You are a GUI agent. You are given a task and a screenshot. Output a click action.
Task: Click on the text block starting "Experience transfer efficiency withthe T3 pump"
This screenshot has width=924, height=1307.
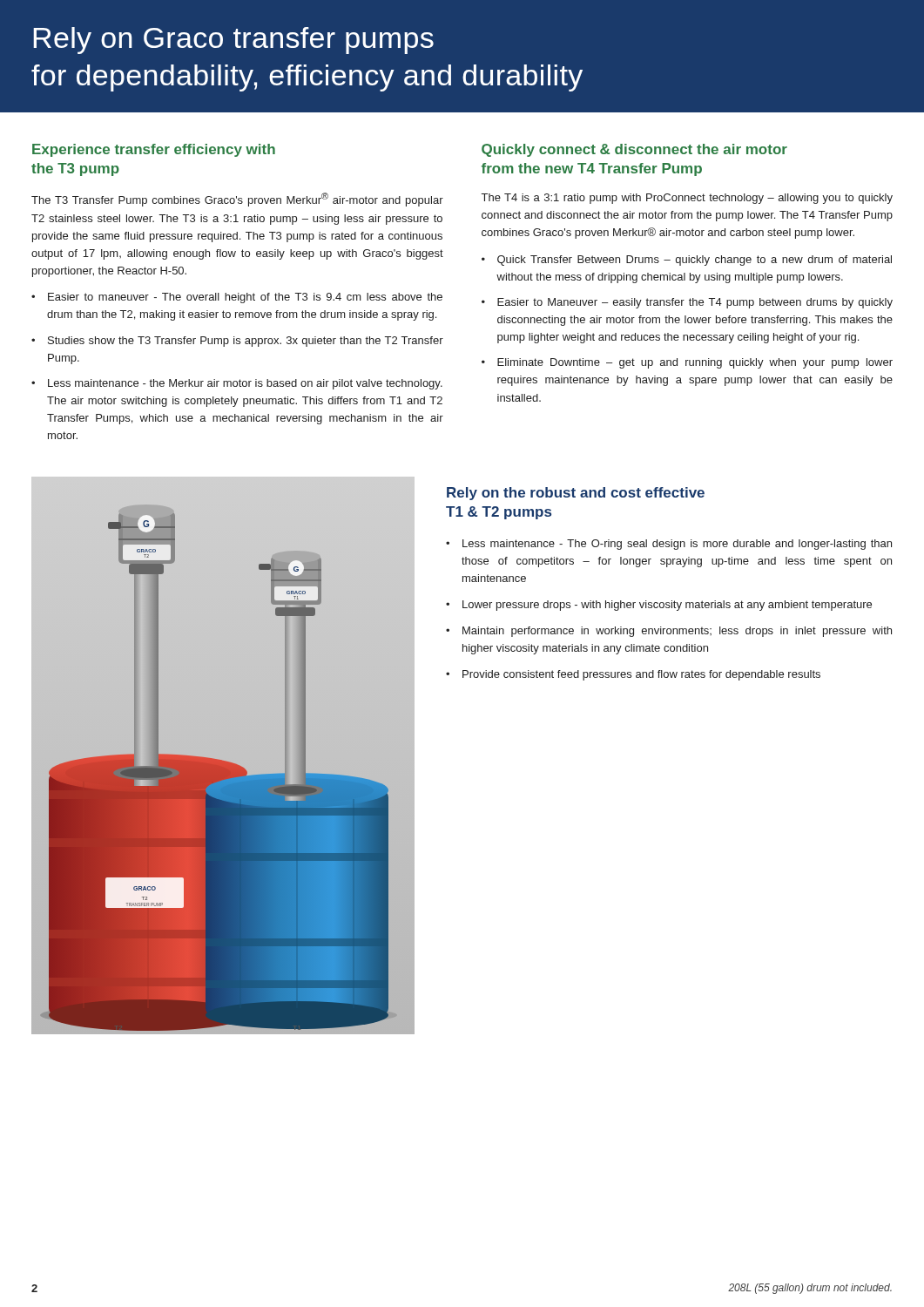[x=154, y=159]
